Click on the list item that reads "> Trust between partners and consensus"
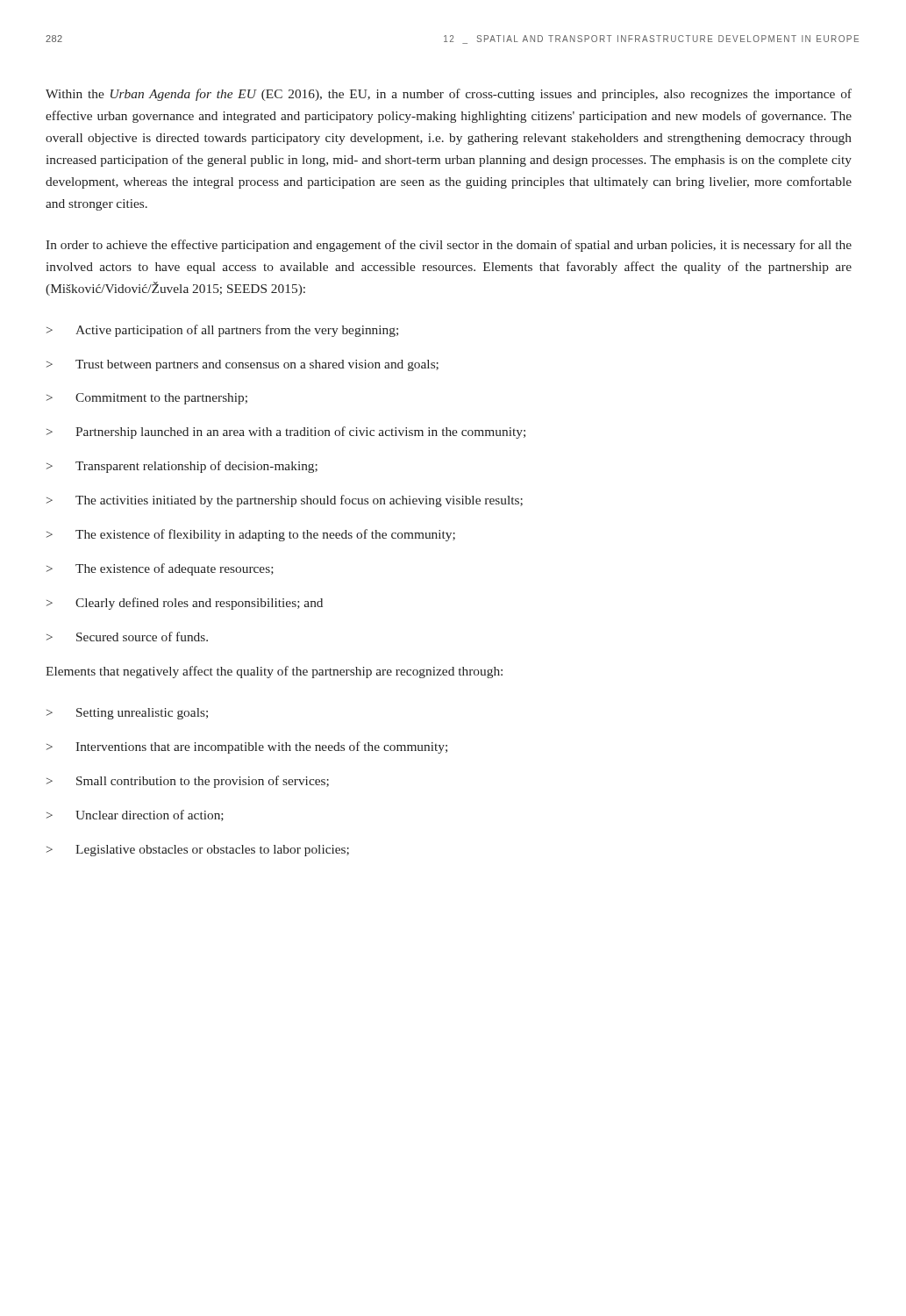Viewport: 906px width, 1316px height. [x=449, y=364]
